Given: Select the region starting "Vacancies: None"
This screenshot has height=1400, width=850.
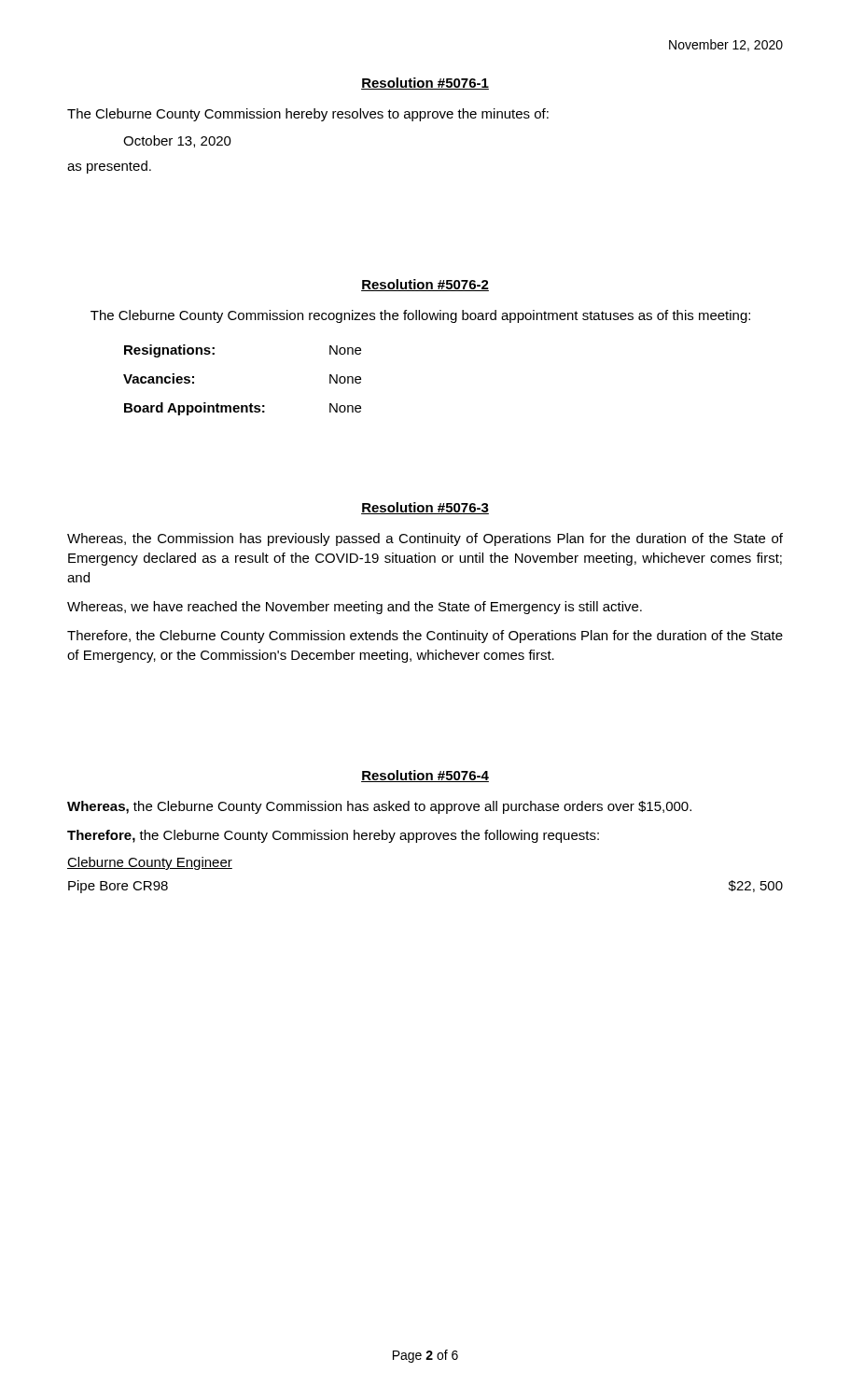Looking at the screenshot, I should (x=159, y=378).
